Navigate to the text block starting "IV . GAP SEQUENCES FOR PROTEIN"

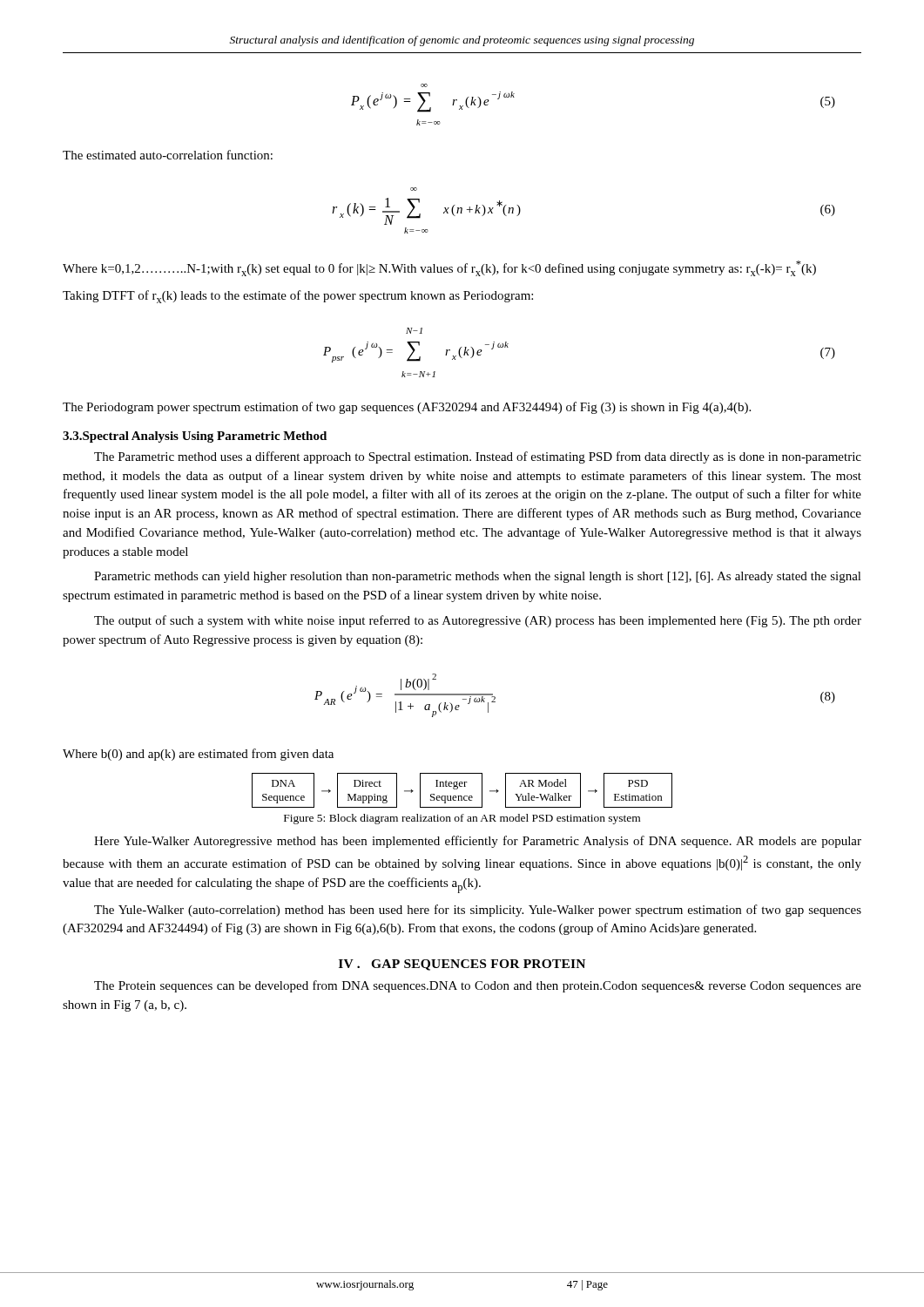(462, 963)
